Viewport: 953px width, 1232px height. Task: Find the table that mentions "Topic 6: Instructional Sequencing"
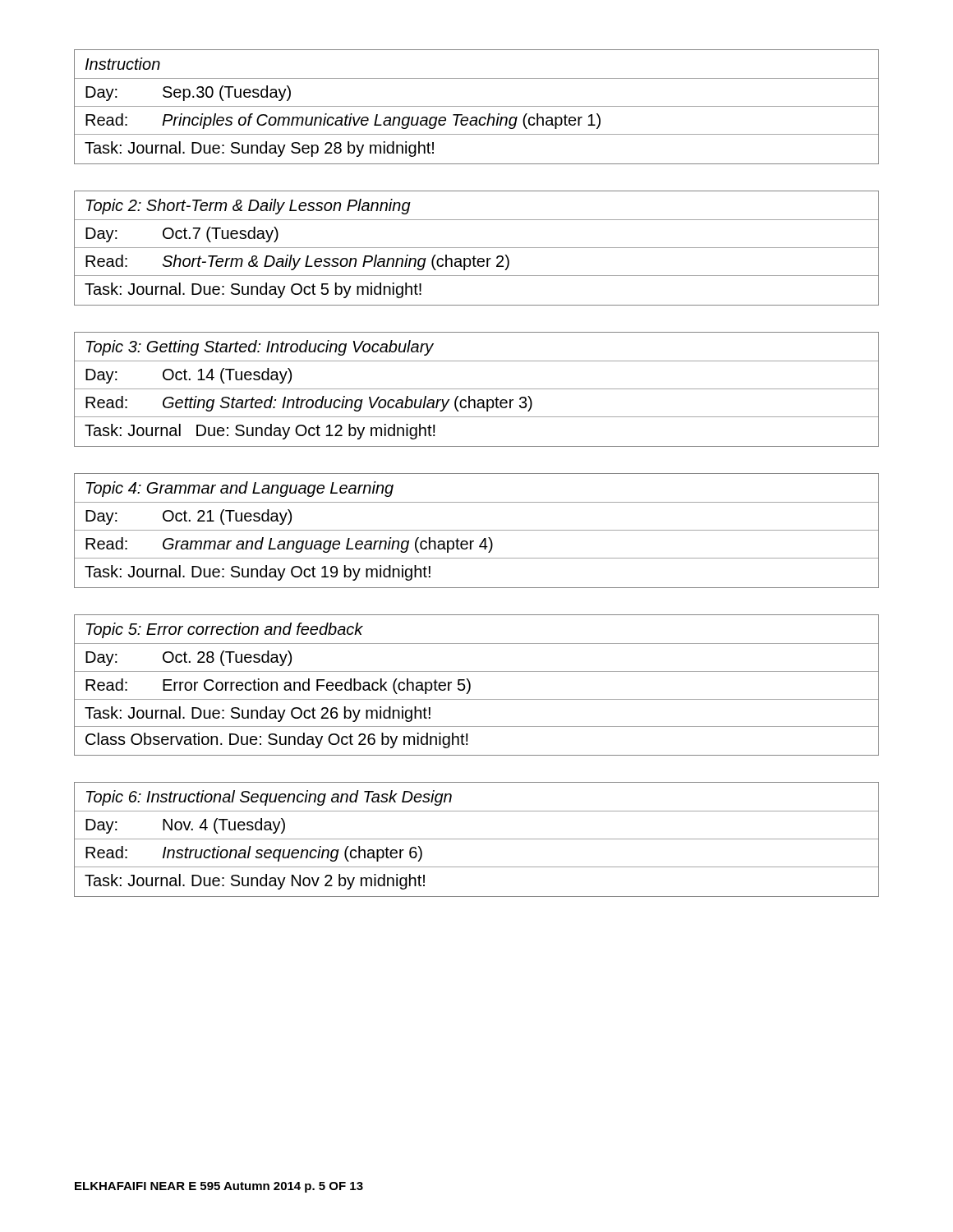point(476,839)
